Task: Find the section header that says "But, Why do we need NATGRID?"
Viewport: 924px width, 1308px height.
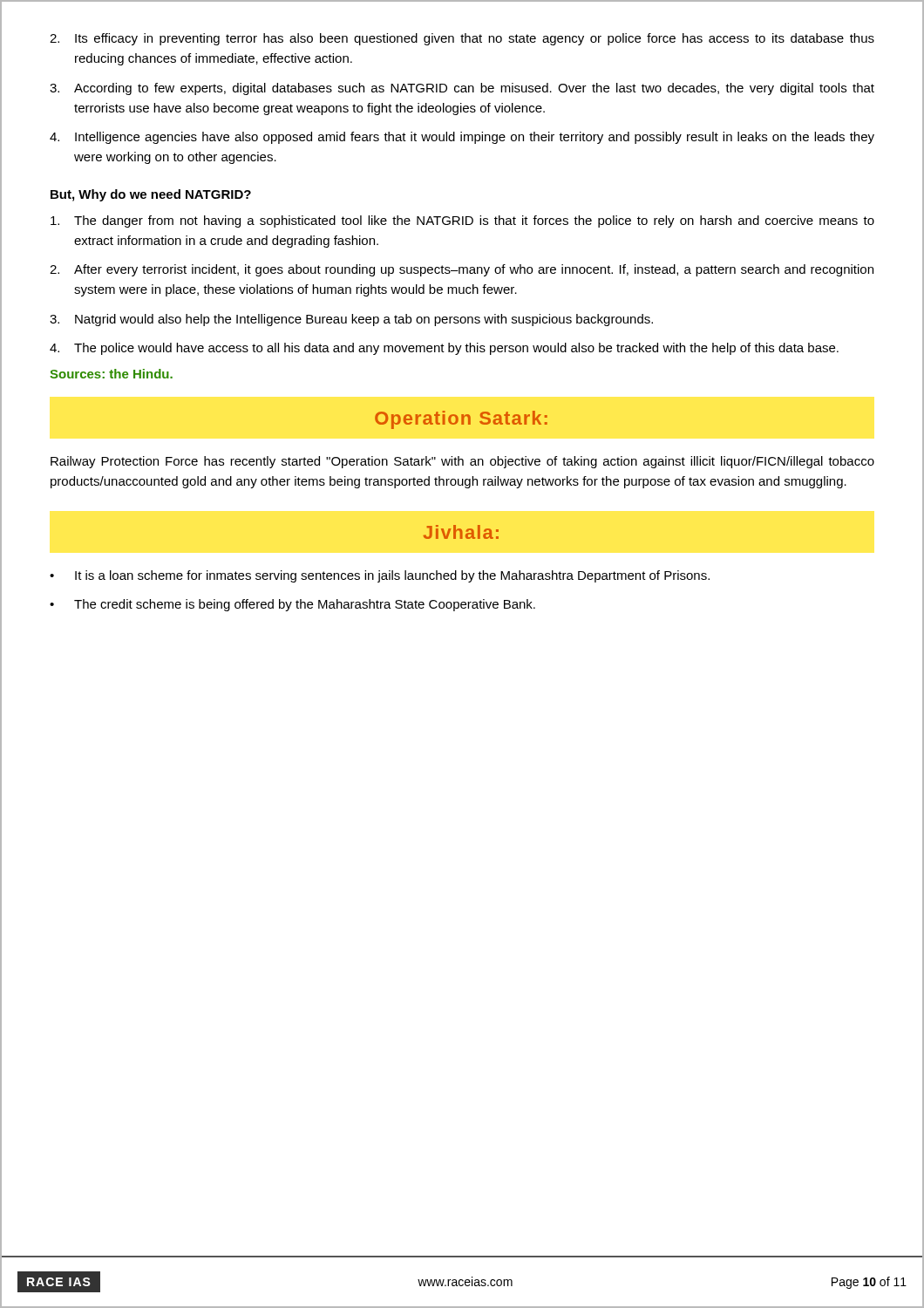Action: [x=151, y=194]
